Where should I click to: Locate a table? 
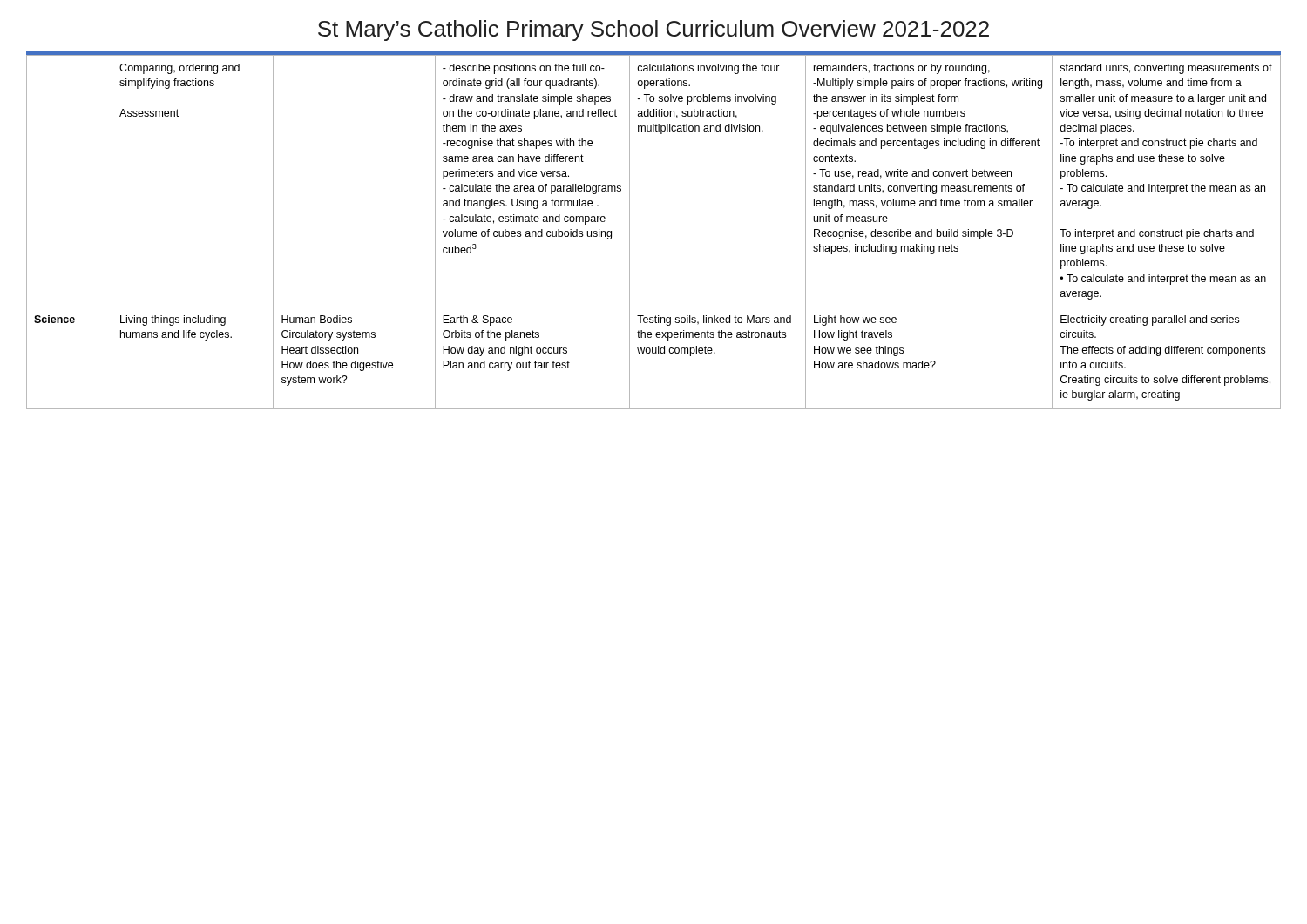pyautogui.click(x=654, y=232)
